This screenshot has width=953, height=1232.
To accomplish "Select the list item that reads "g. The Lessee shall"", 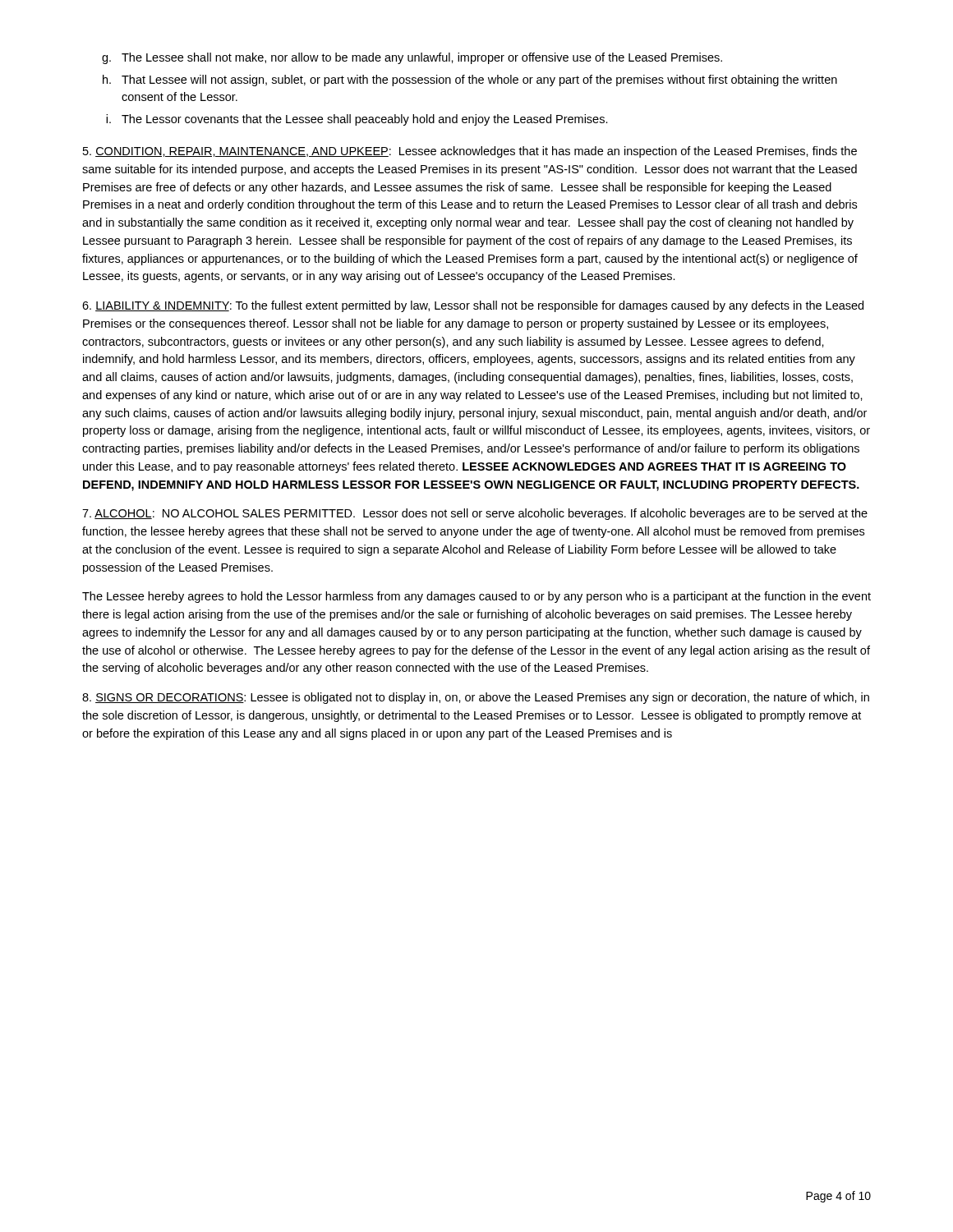I will point(476,58).
